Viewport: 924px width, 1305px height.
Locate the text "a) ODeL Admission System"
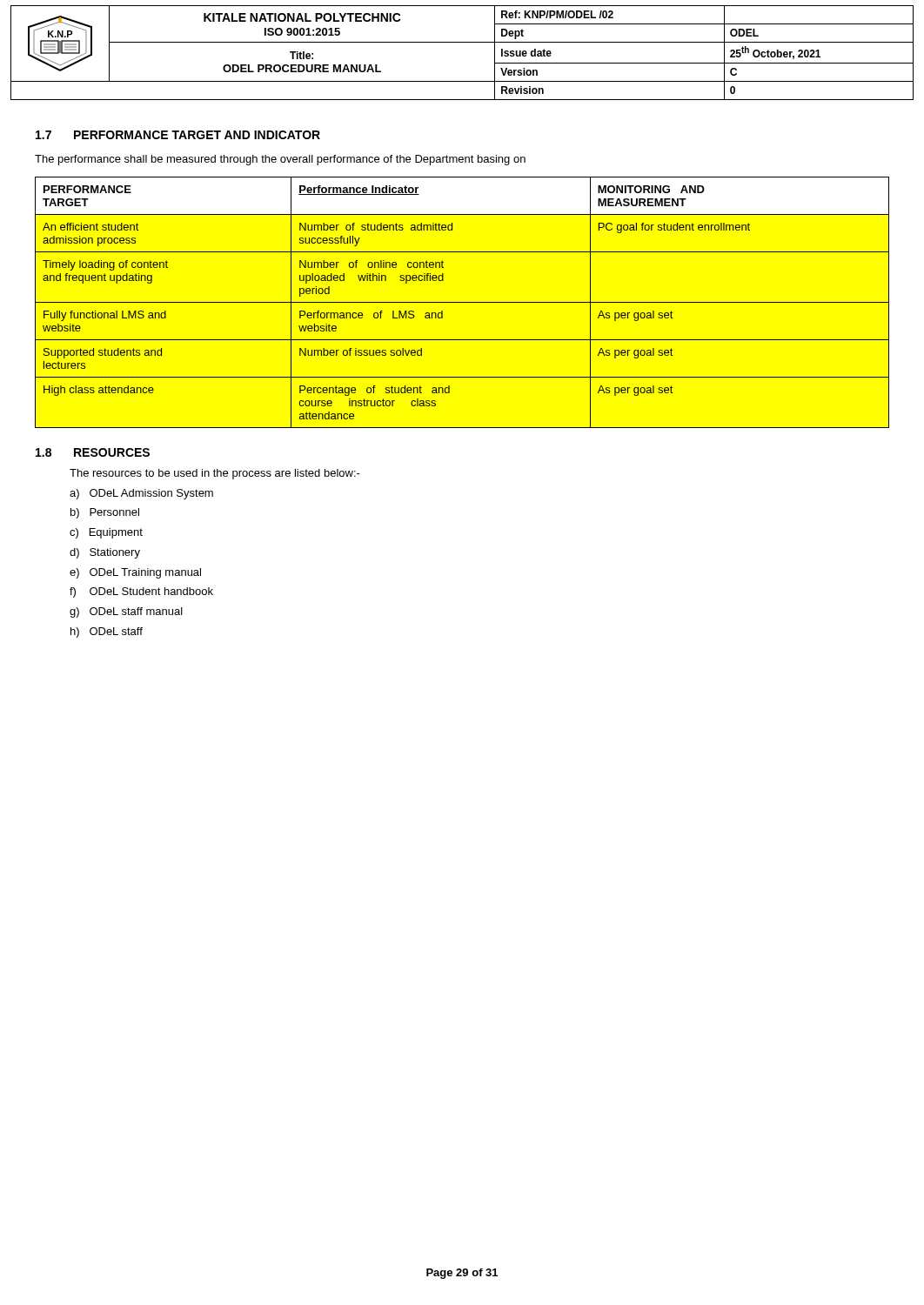coord(142,492)
